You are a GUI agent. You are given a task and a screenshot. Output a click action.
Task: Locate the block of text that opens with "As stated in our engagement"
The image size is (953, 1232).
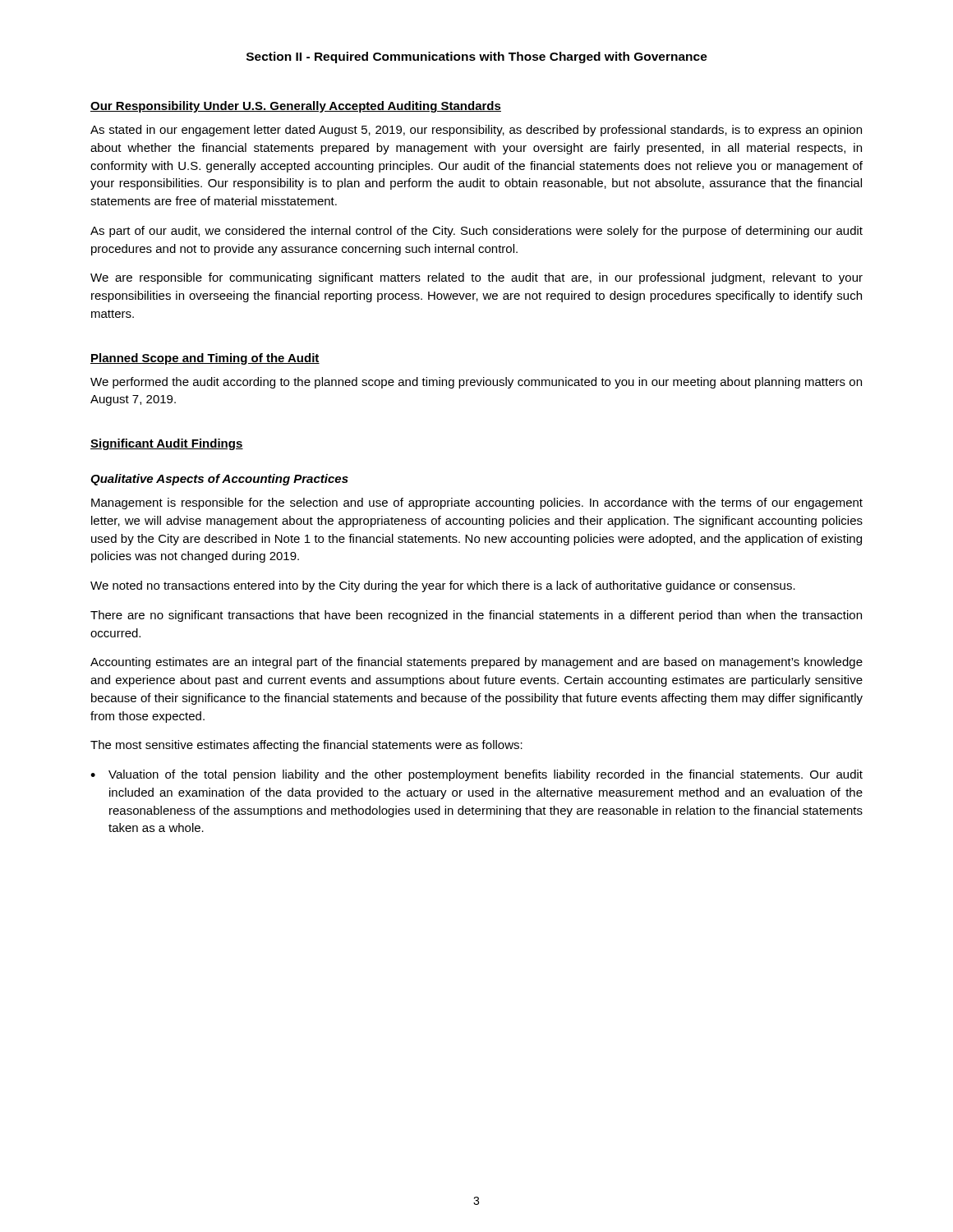point(476,165)
